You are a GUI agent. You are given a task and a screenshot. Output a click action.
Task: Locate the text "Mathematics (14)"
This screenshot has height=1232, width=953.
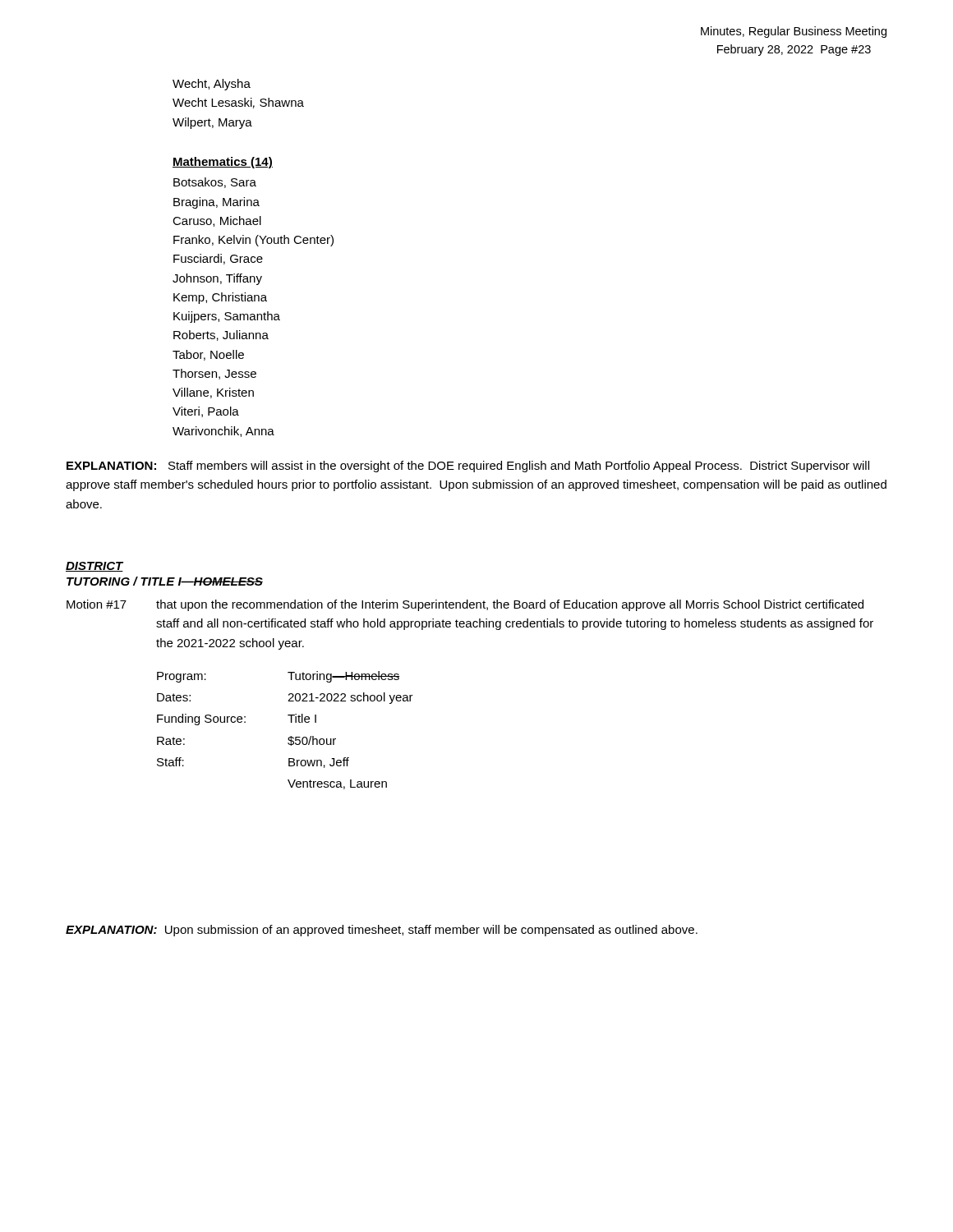click(223, 161)
